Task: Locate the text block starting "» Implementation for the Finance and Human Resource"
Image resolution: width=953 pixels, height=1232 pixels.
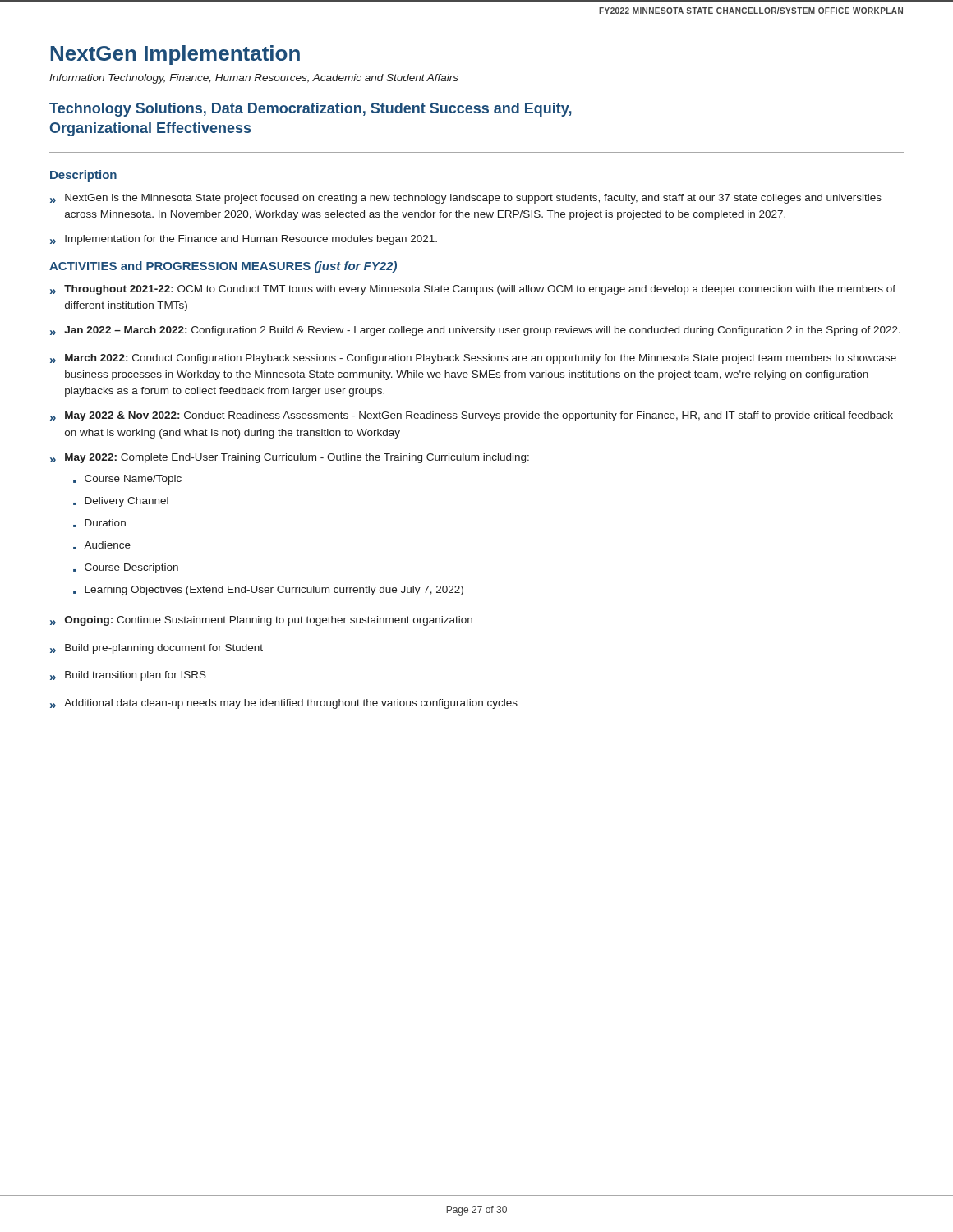Action: click(x=244, y=240)
